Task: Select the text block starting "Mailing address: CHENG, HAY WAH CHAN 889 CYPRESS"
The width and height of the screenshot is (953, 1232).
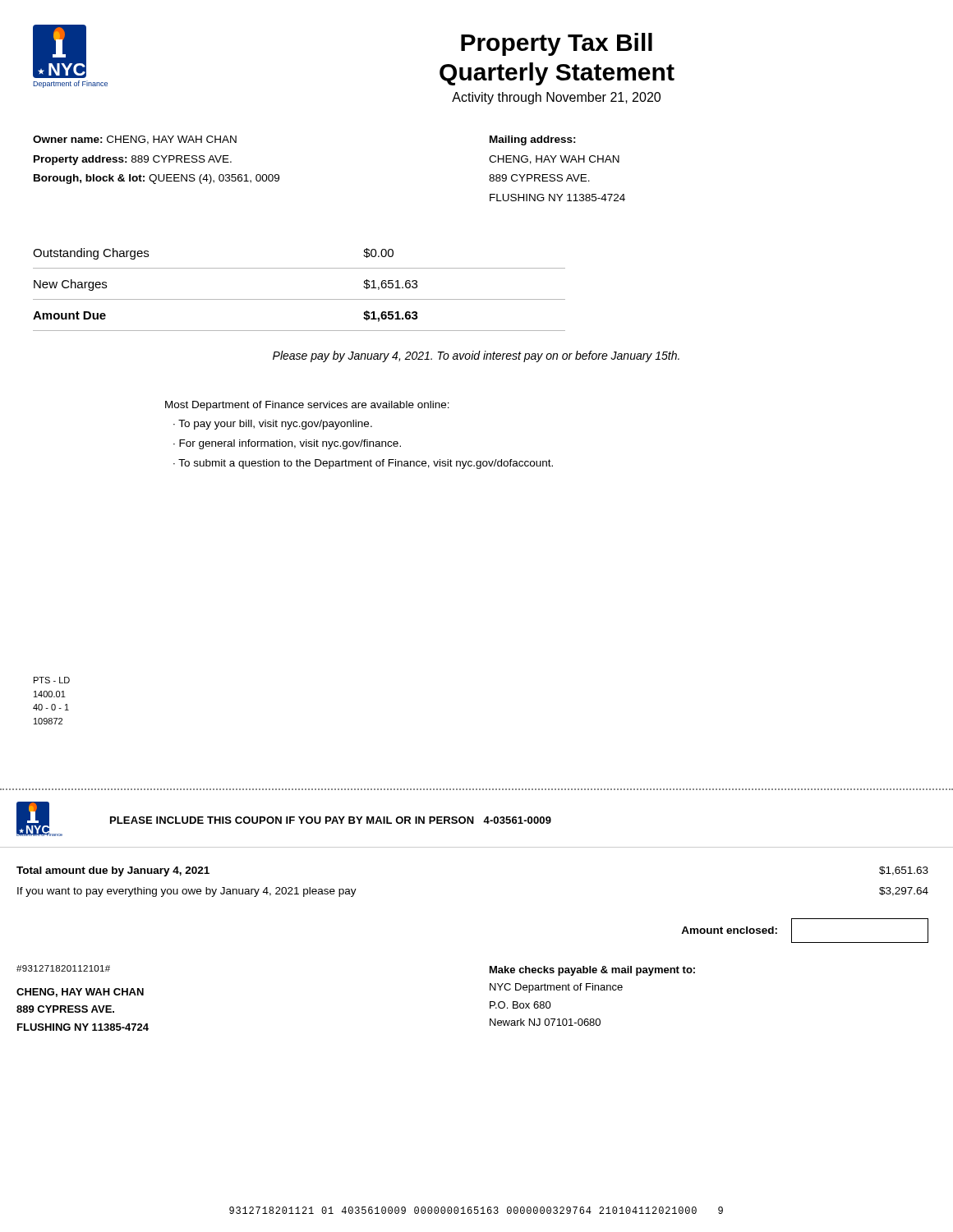Action: [557, 168]
